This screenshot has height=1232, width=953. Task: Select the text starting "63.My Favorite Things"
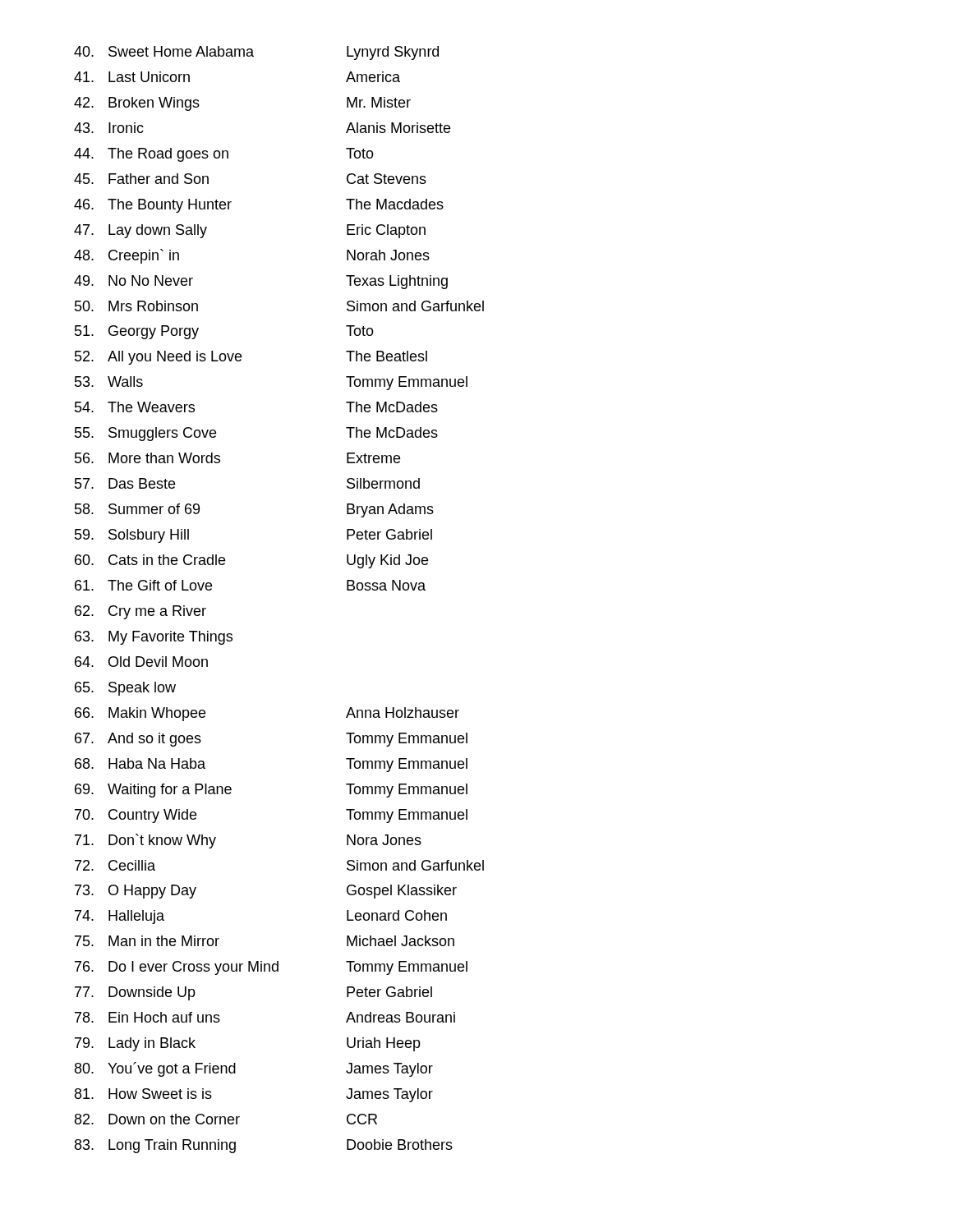(x=198, y=637)
